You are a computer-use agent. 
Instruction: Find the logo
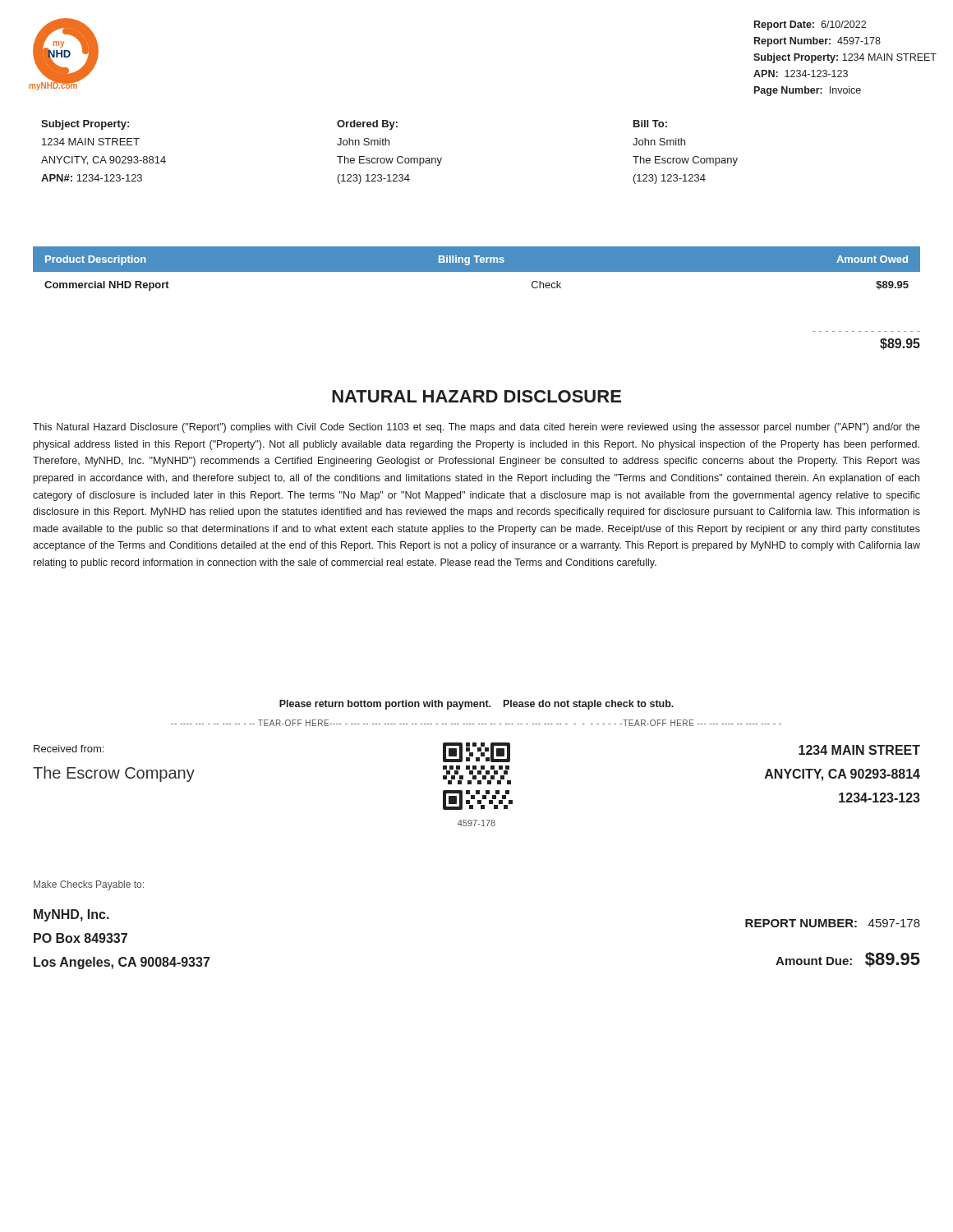[82, 55]
